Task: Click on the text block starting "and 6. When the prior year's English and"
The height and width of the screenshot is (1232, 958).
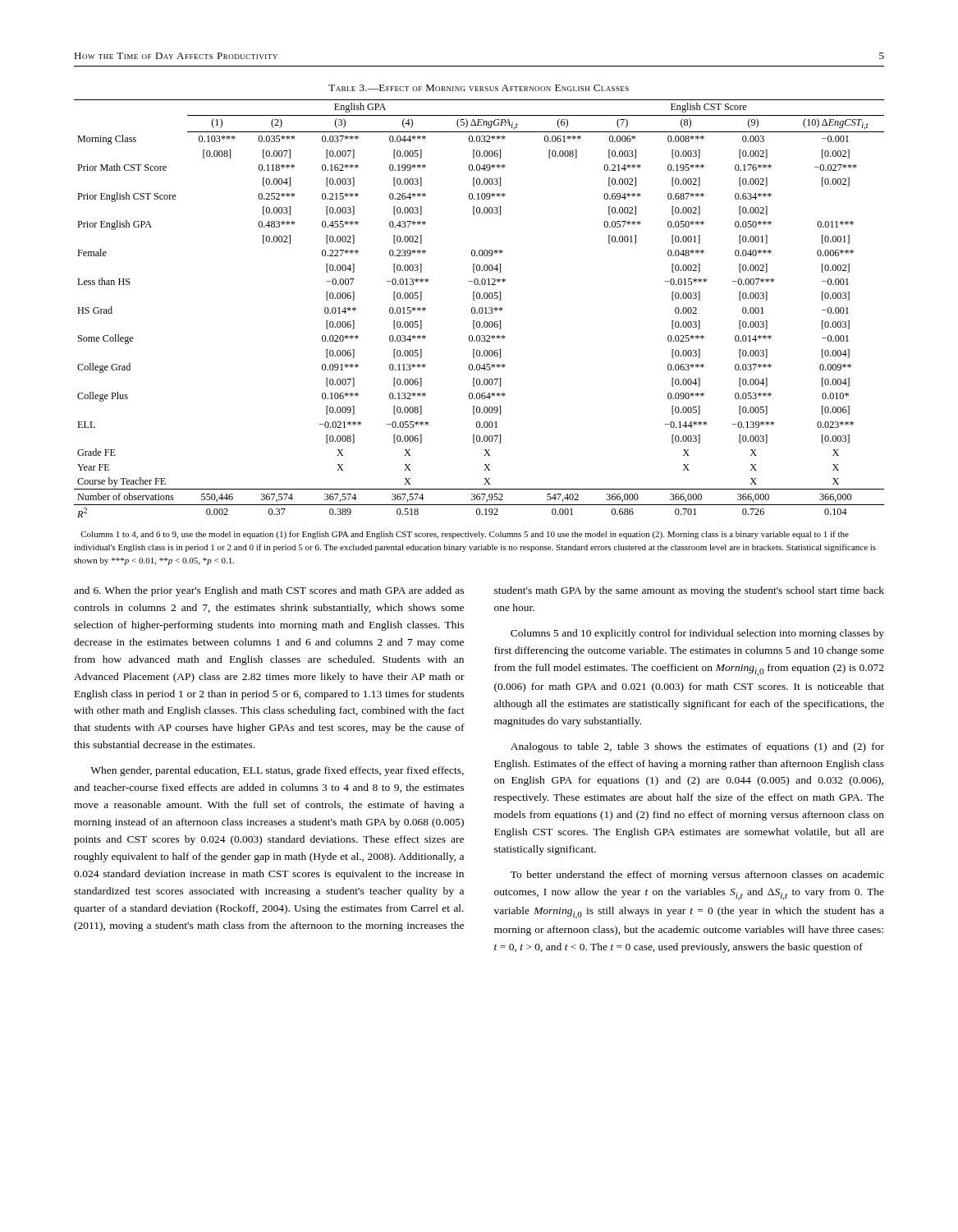Action: tap(271, 591)
